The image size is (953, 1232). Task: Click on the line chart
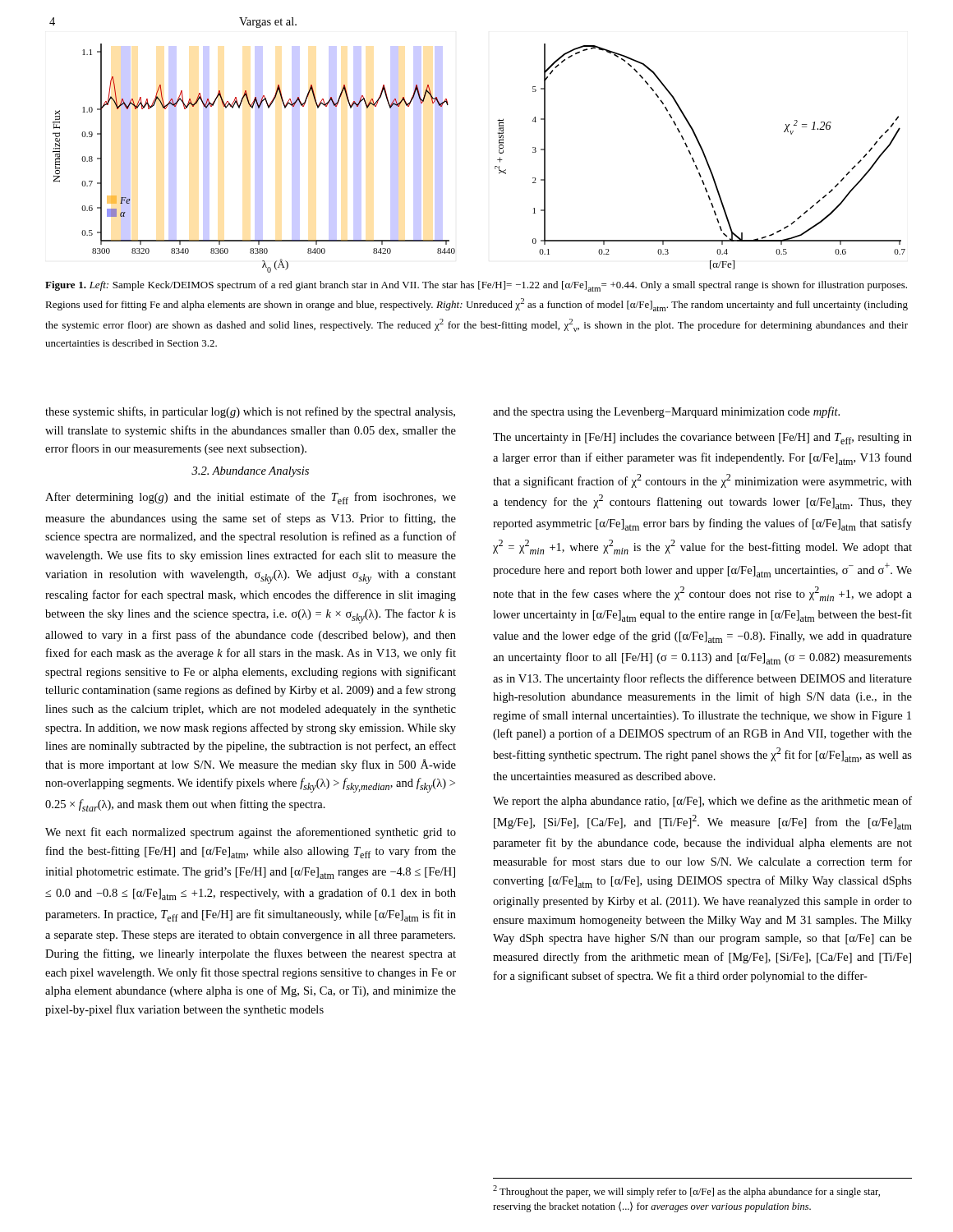point(476,152)
